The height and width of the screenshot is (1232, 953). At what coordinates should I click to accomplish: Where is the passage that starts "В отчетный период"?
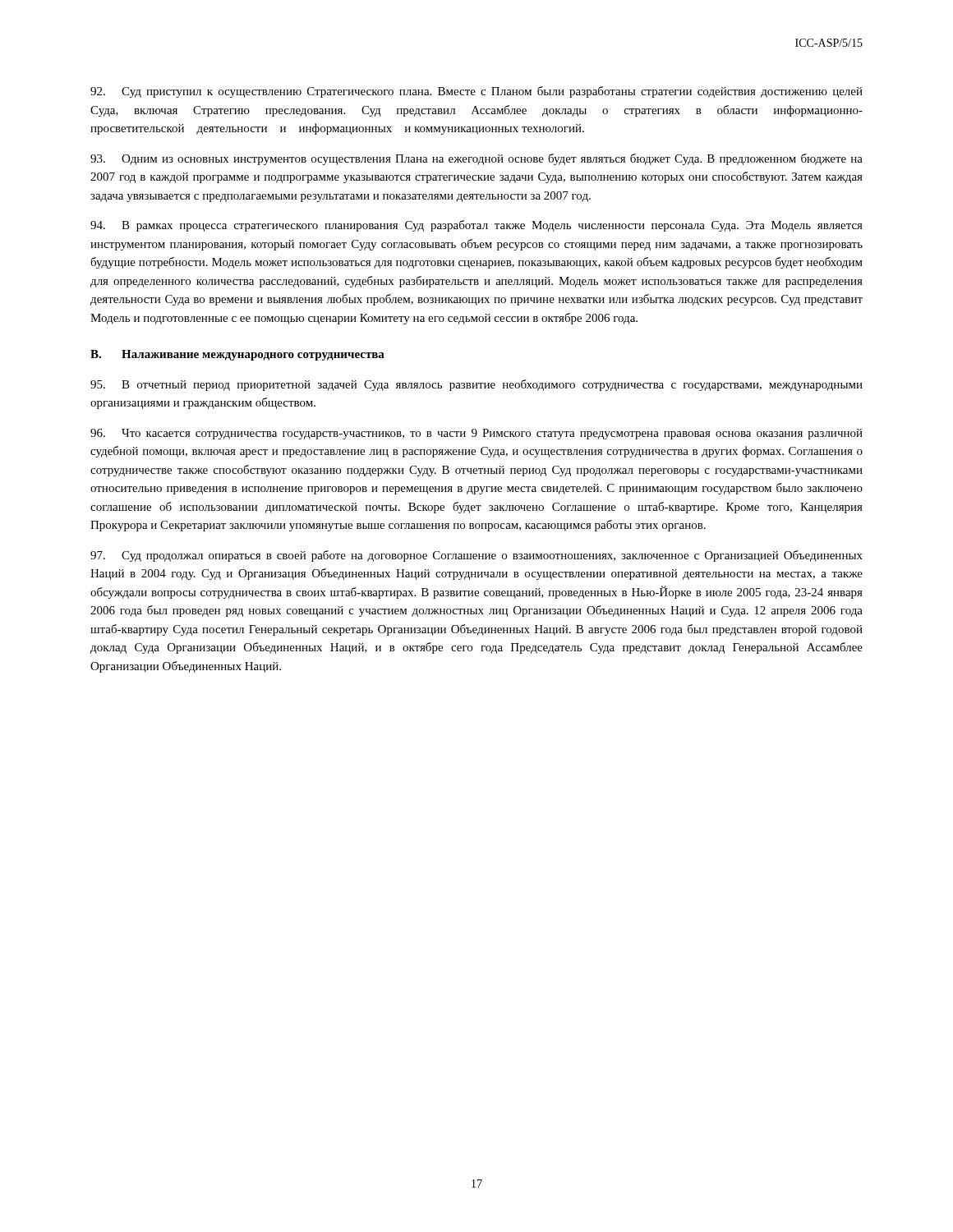point(476,392)
